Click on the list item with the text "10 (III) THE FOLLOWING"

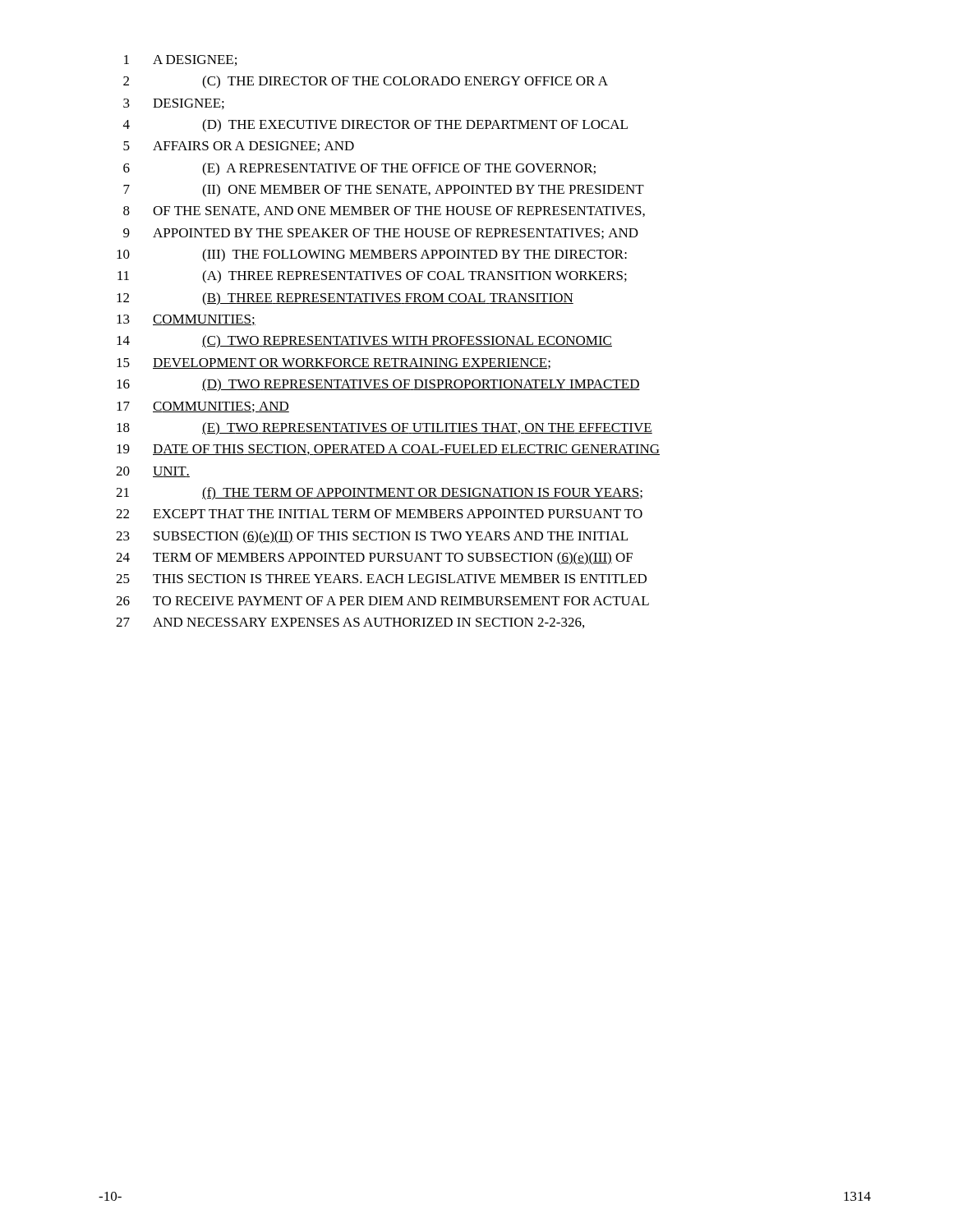pos(485,255)
